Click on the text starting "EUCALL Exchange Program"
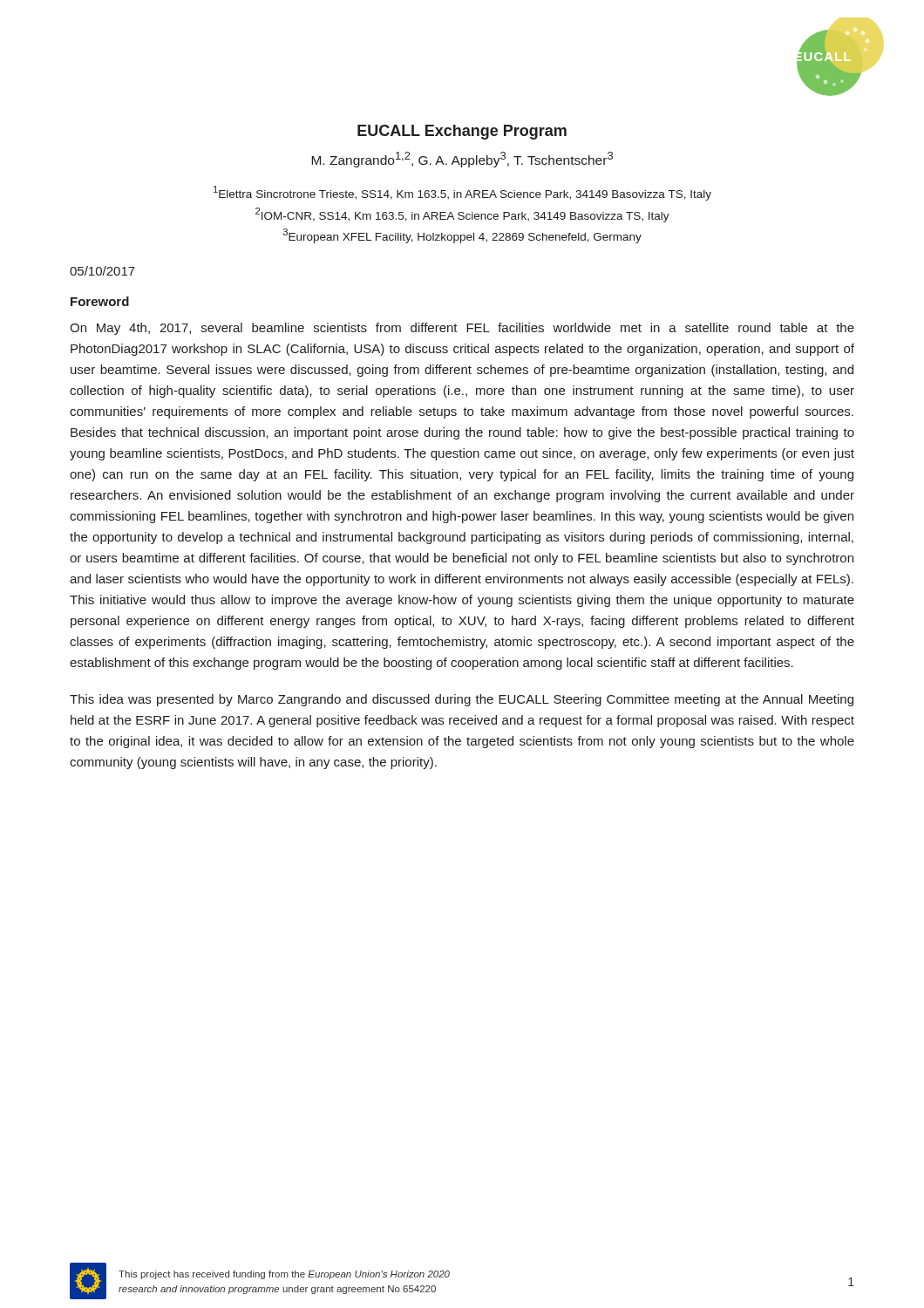924x1308 pixels. pyautogui.click(x=462, y=131)
